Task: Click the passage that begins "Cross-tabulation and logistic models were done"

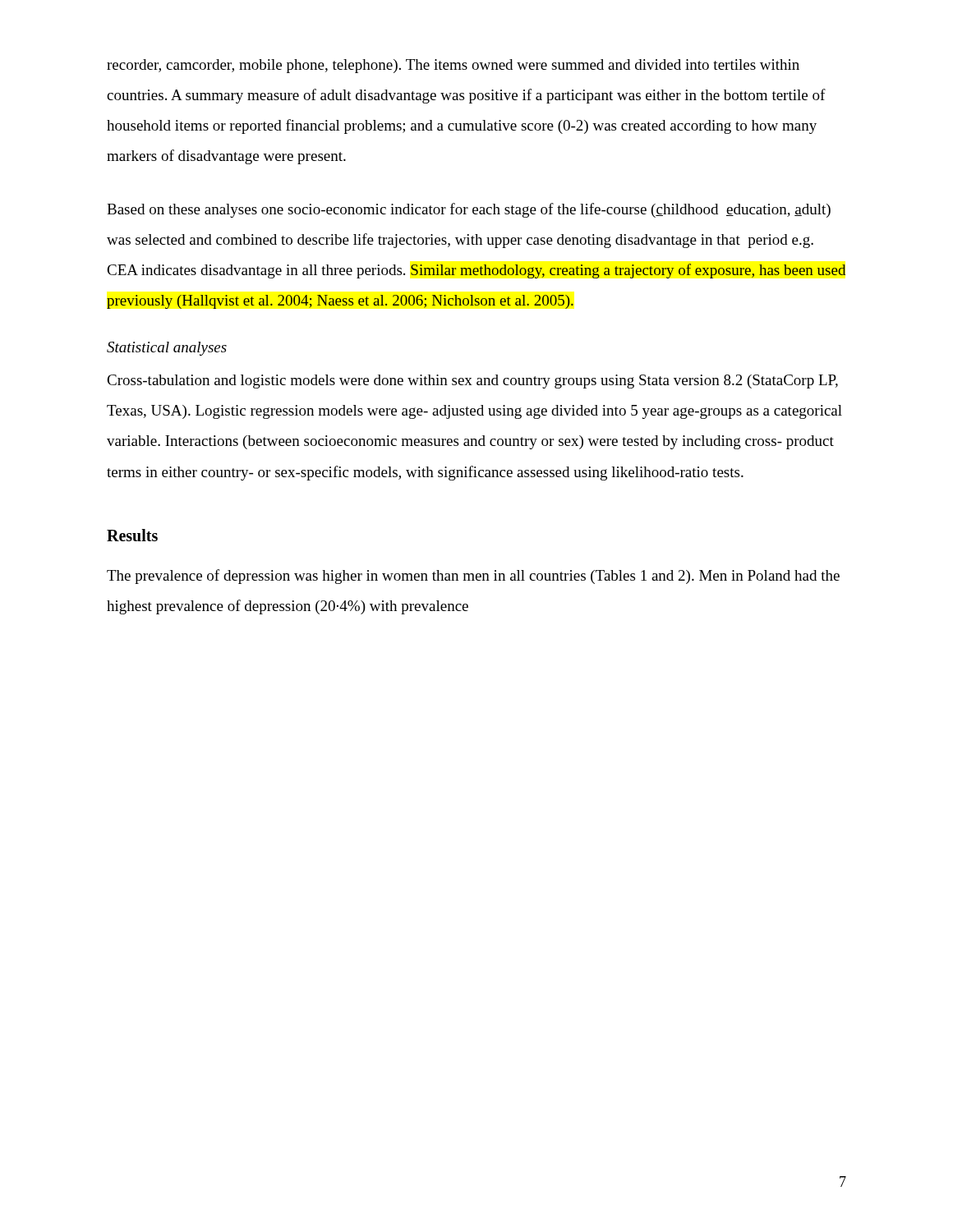Action: [x=474, y=426]
